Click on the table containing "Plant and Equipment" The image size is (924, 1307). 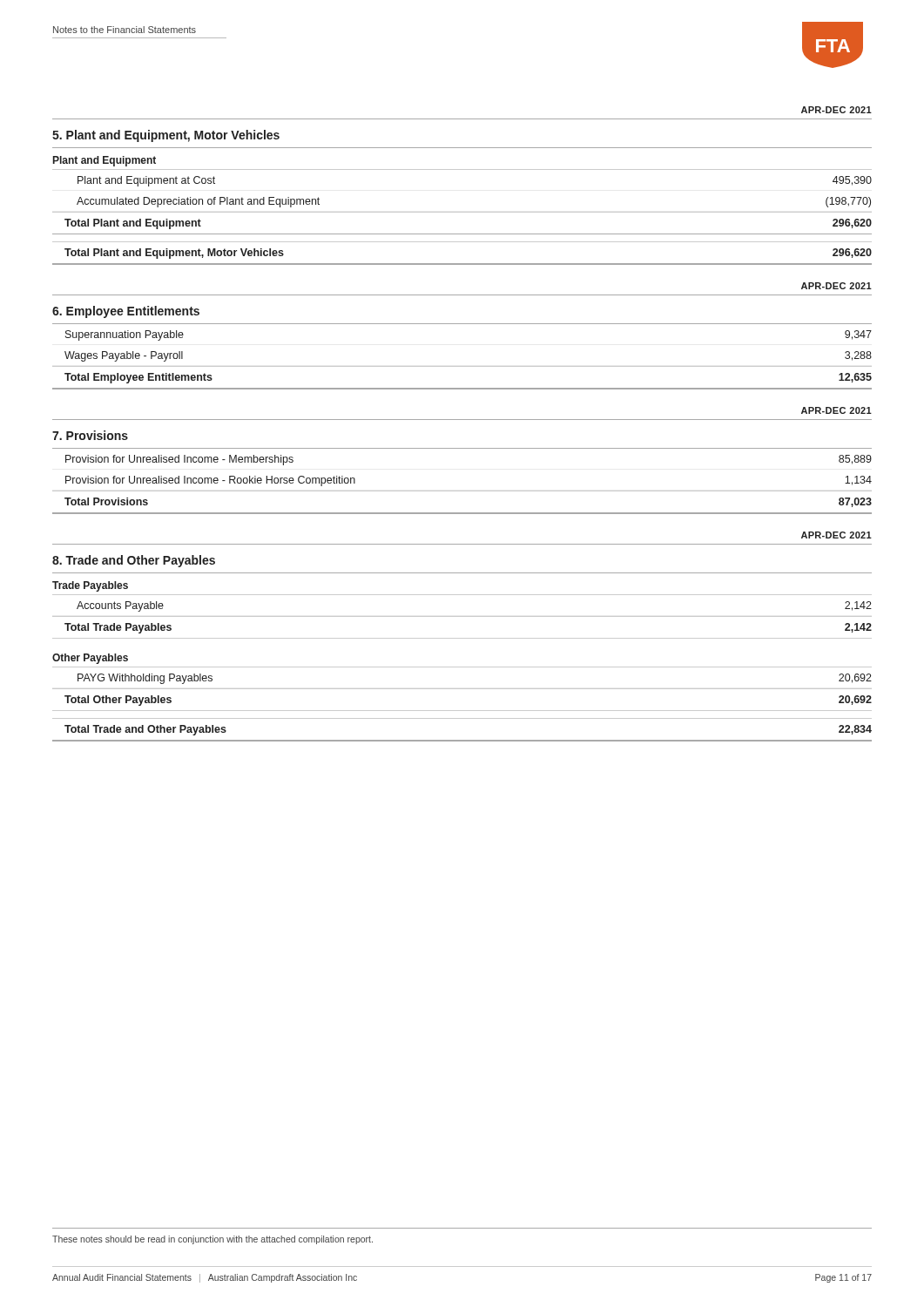pos(462,207)
